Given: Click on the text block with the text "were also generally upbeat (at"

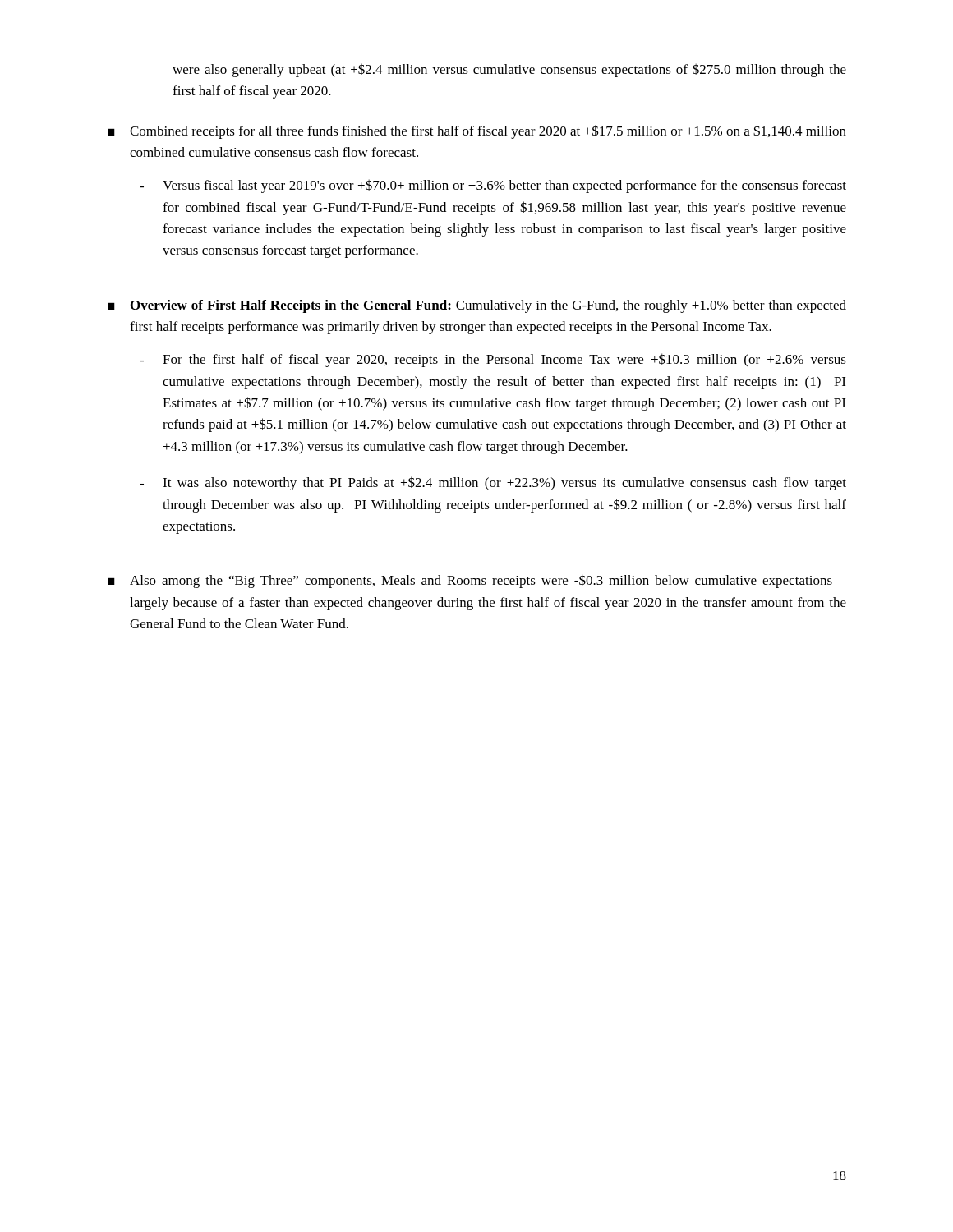Looking at the screenshot, I should 509,80.
